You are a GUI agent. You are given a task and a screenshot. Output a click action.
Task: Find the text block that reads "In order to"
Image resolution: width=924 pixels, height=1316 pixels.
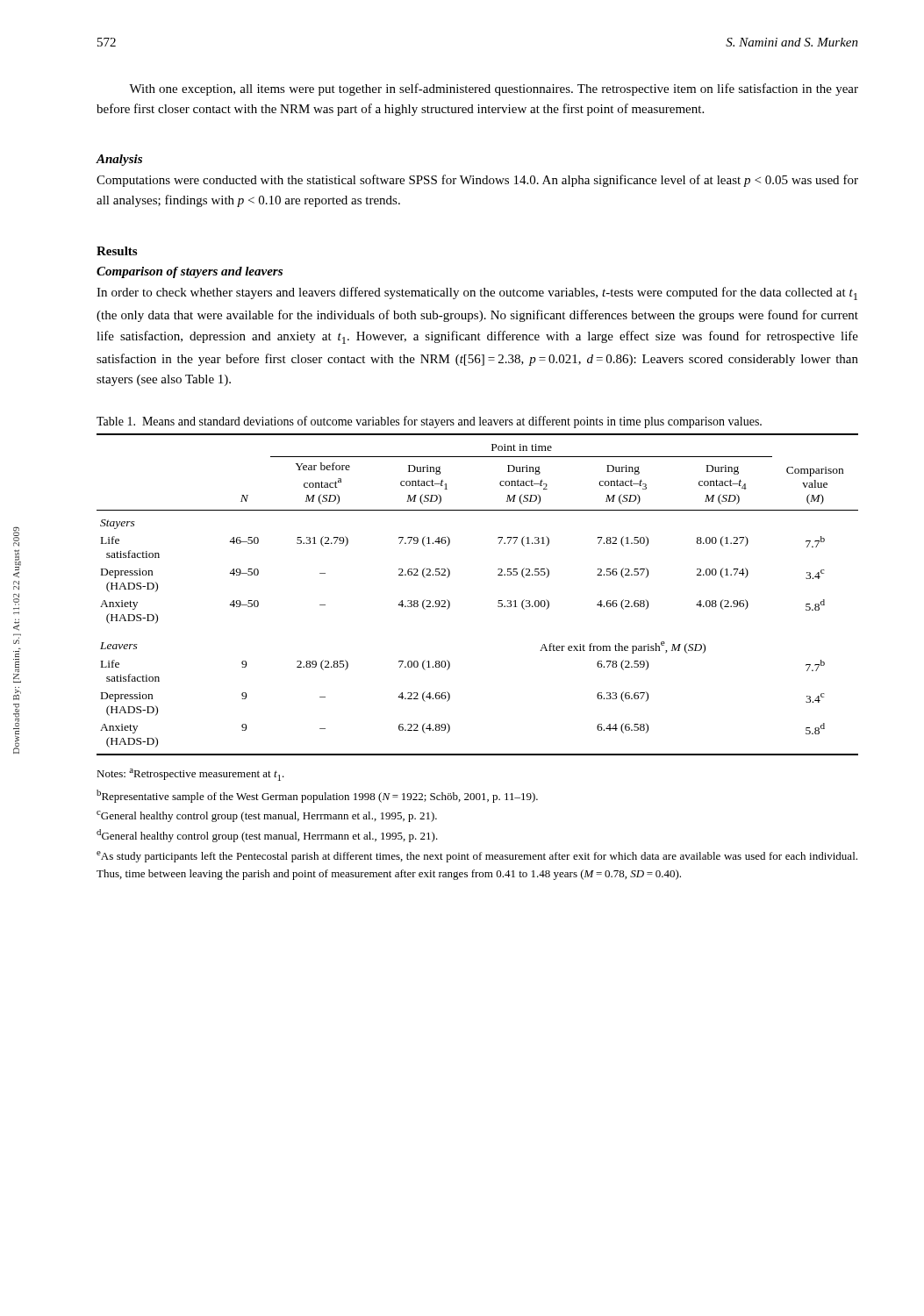pyautogui.click(x=477, y=336)
